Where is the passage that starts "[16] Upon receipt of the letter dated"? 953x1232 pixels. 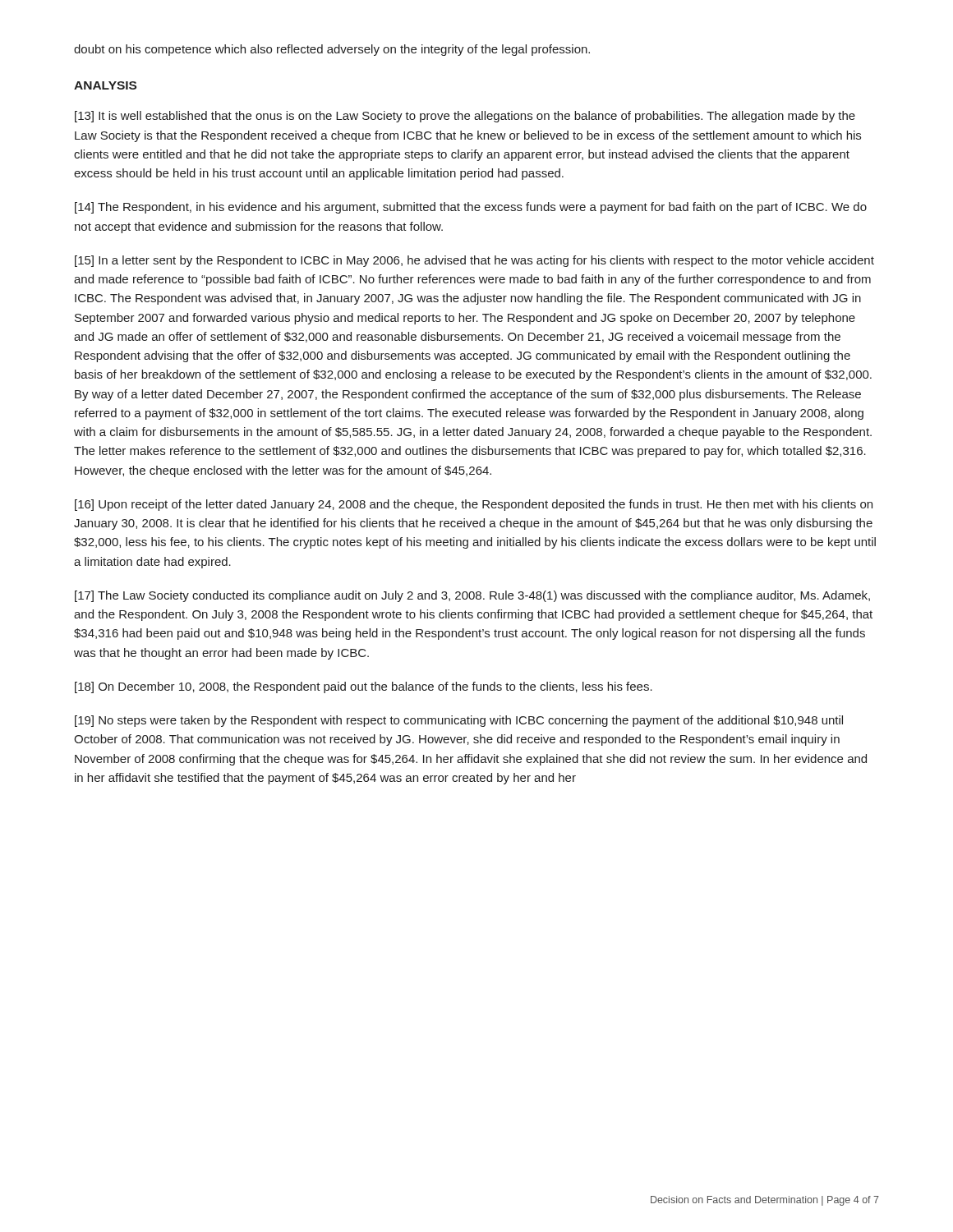(x=475, y=532)
